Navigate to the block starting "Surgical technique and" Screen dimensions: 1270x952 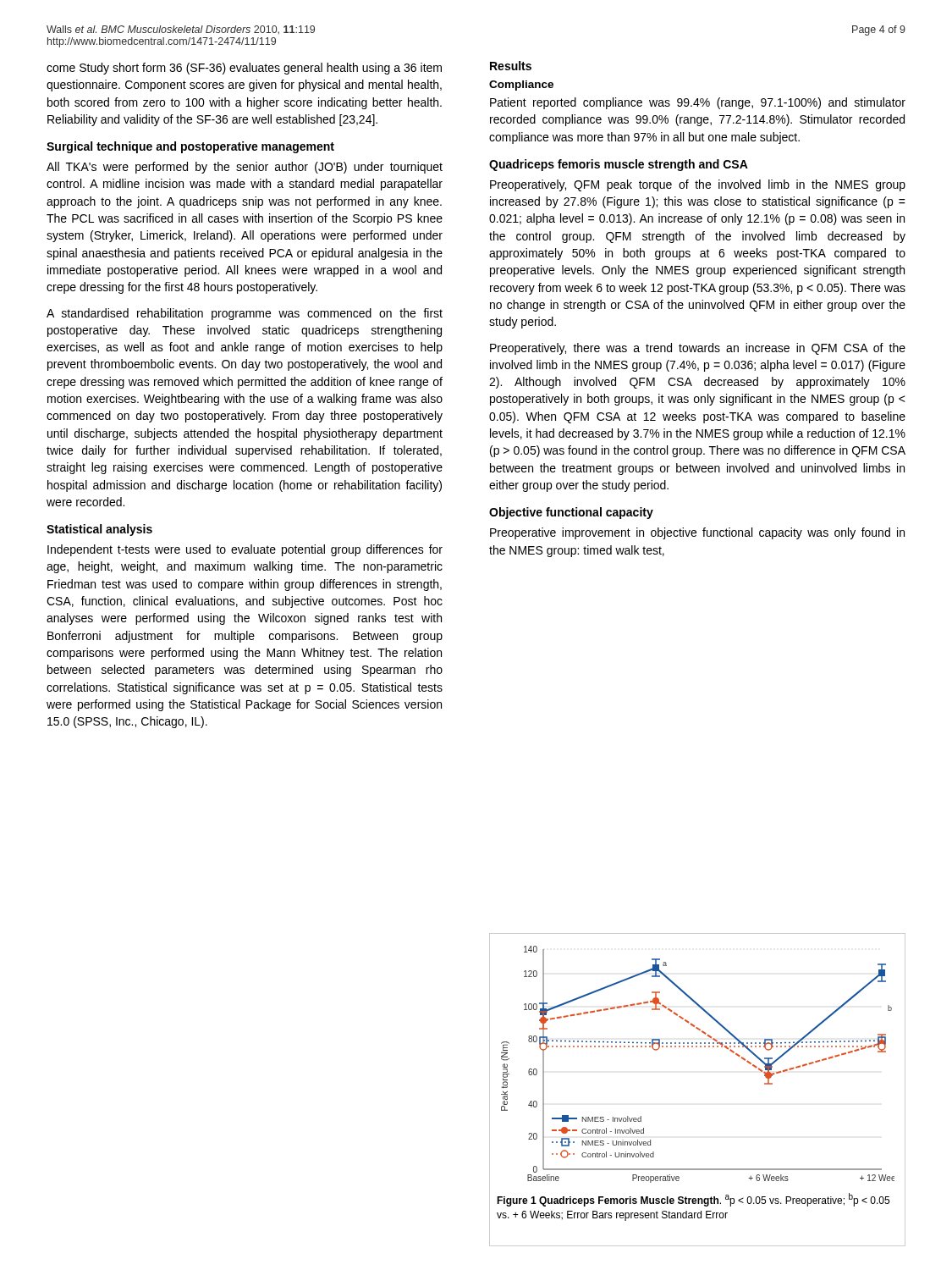pyautogui.click(x=190, y=147)
